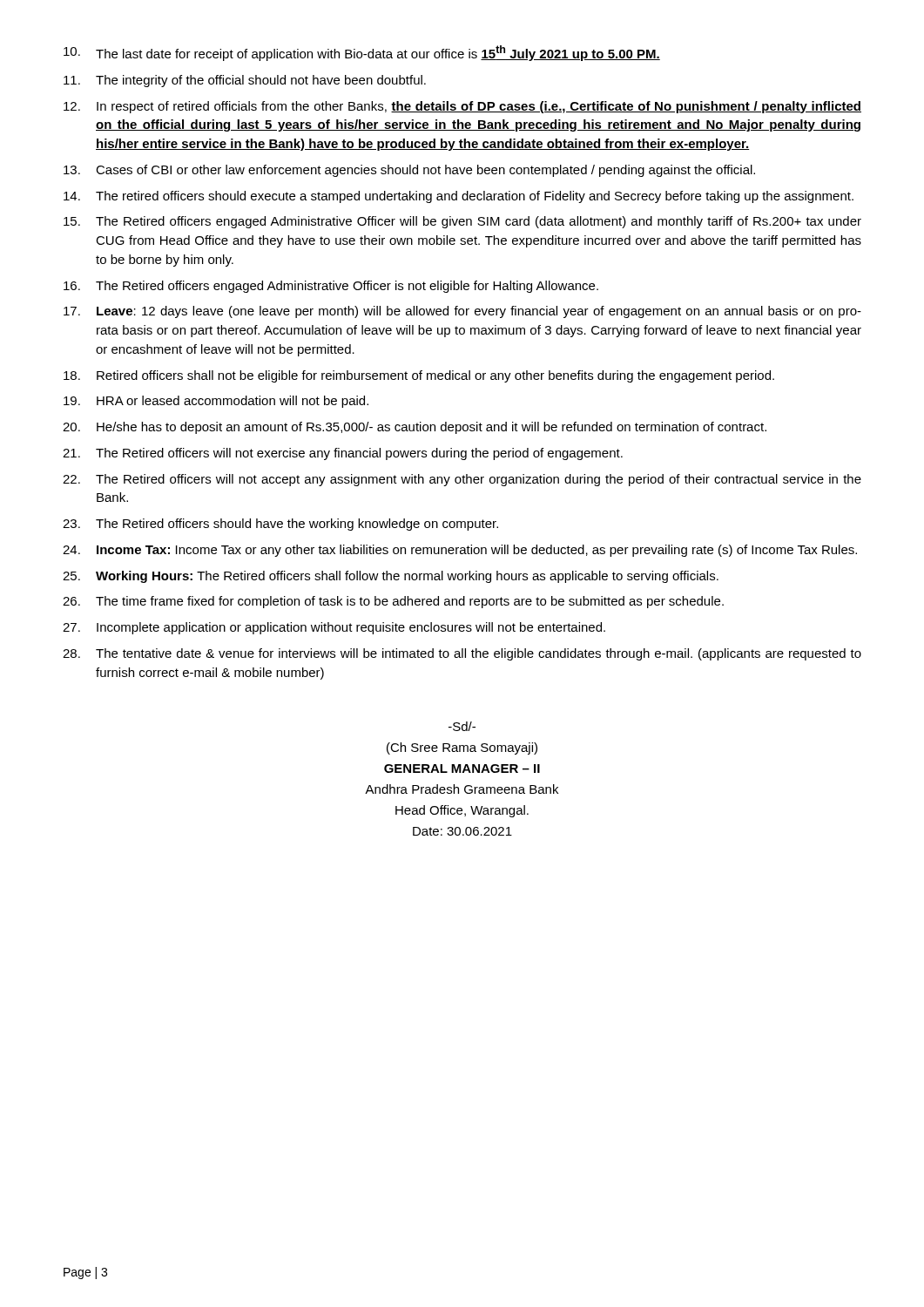Click the passage that begins "12. In respect of"

coord(462,125)
